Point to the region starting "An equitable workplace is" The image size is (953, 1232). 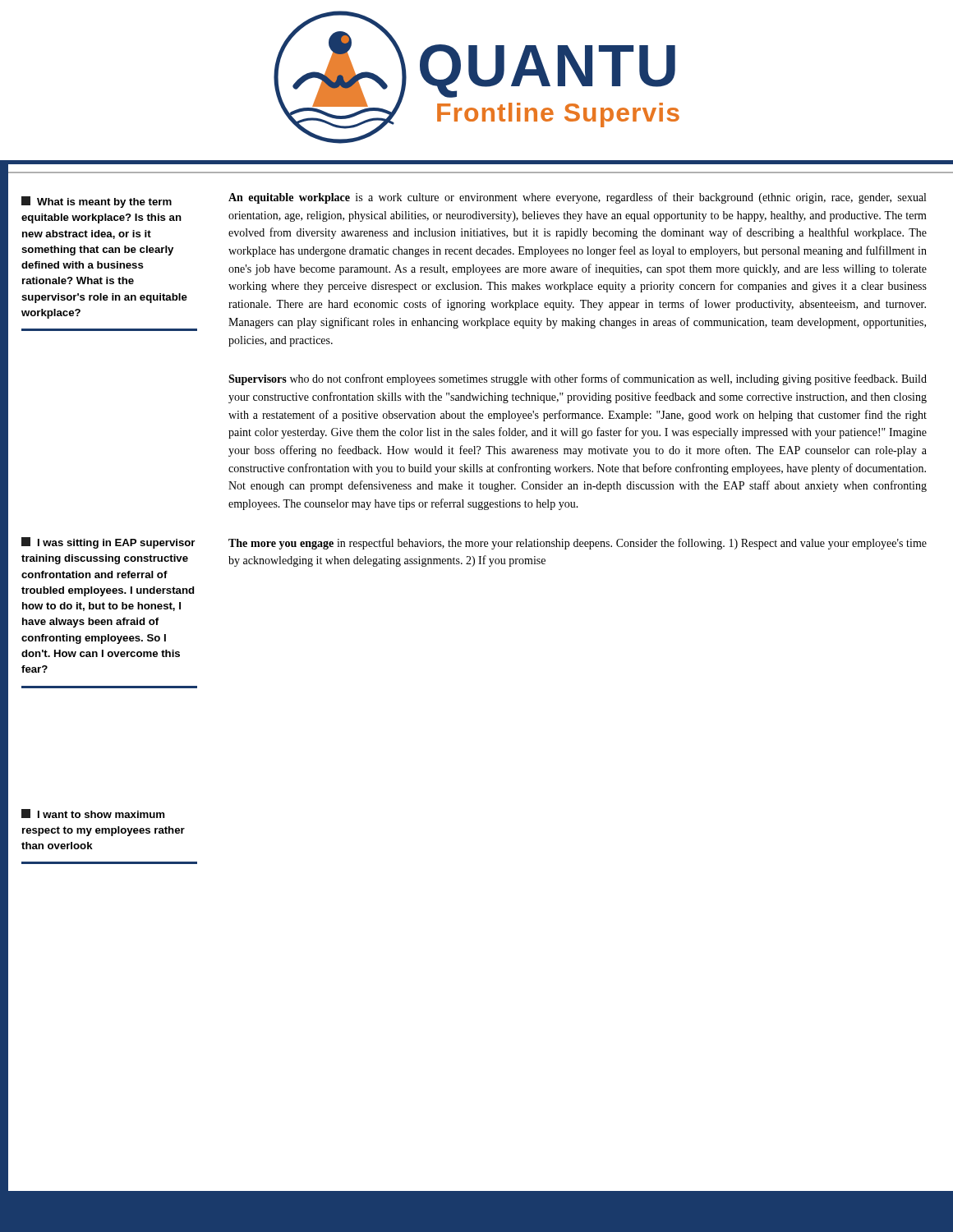578,269
